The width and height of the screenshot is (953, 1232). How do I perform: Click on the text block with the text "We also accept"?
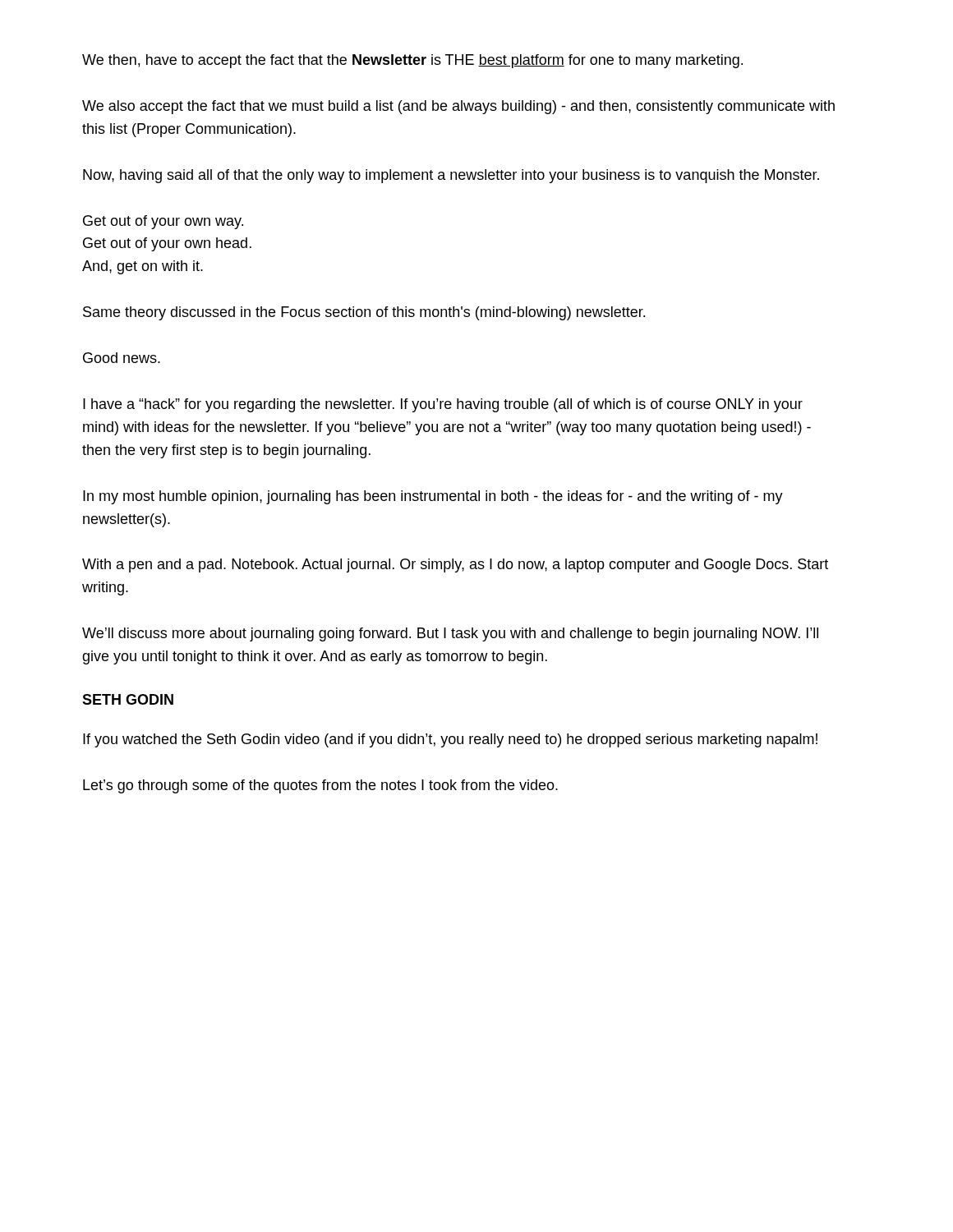(x=459, y=117)
